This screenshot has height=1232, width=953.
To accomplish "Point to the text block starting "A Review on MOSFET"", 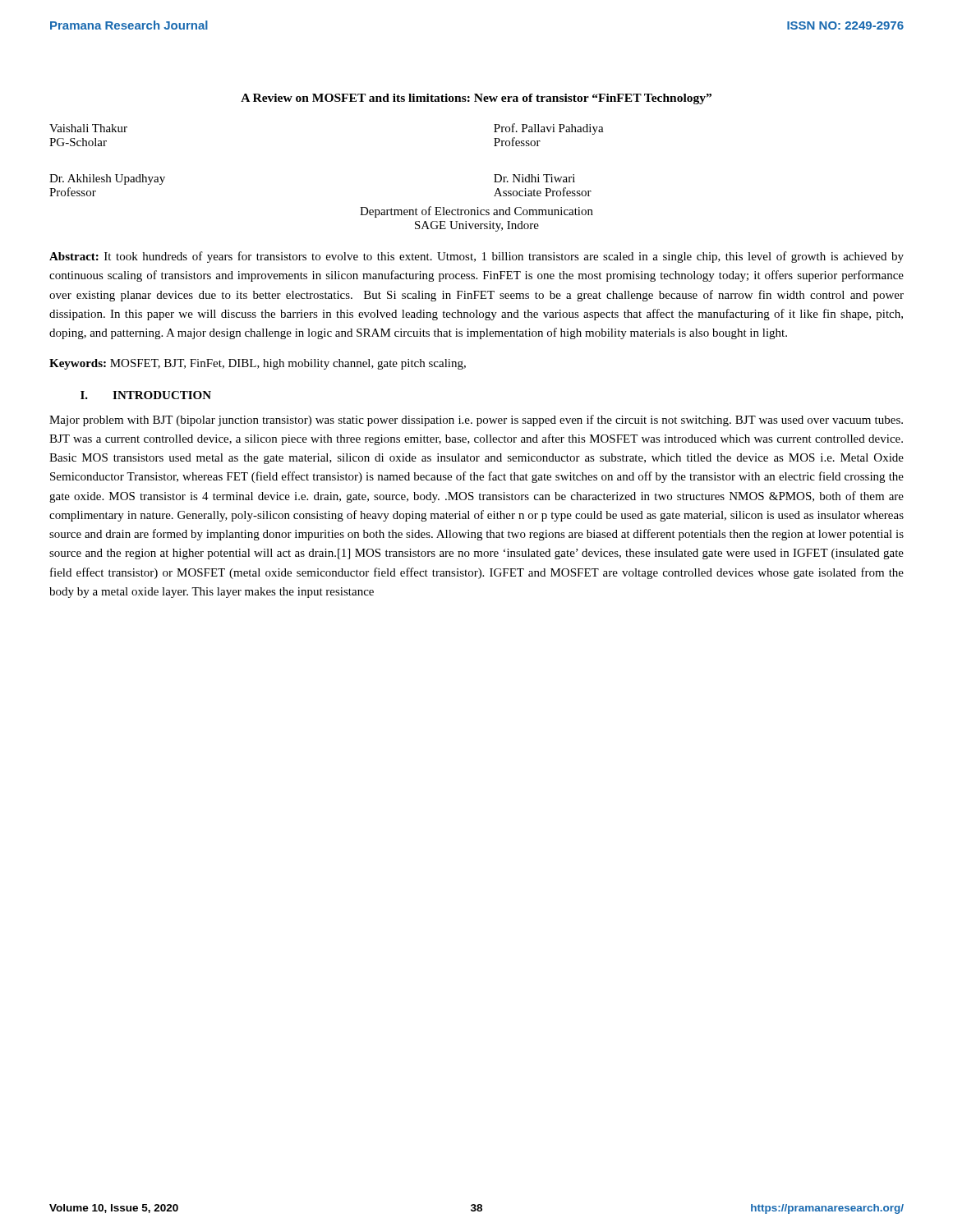I will click(x=476, y=97).
